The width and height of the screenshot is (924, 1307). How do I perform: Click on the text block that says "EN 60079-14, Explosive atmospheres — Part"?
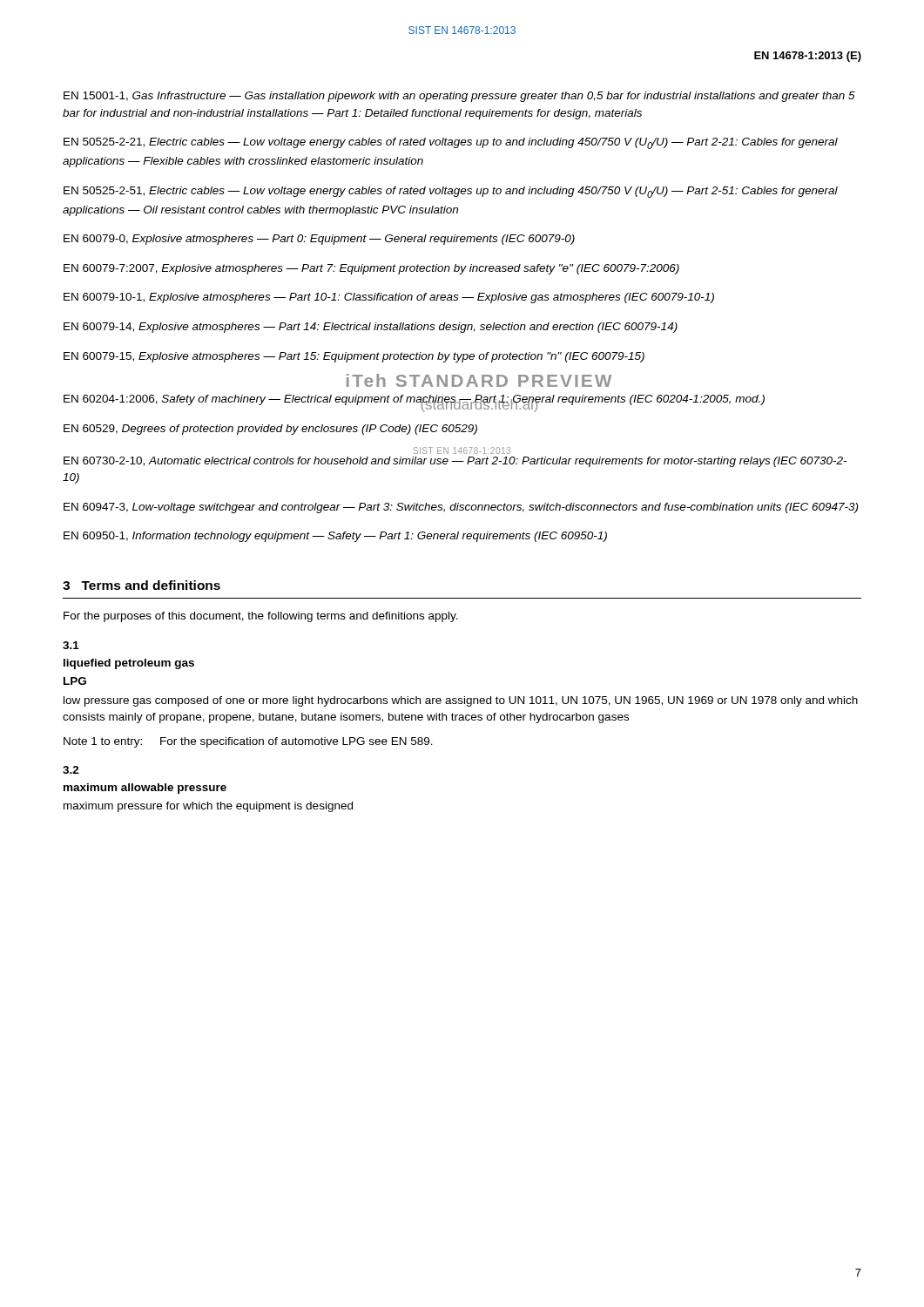pos(370,326)
